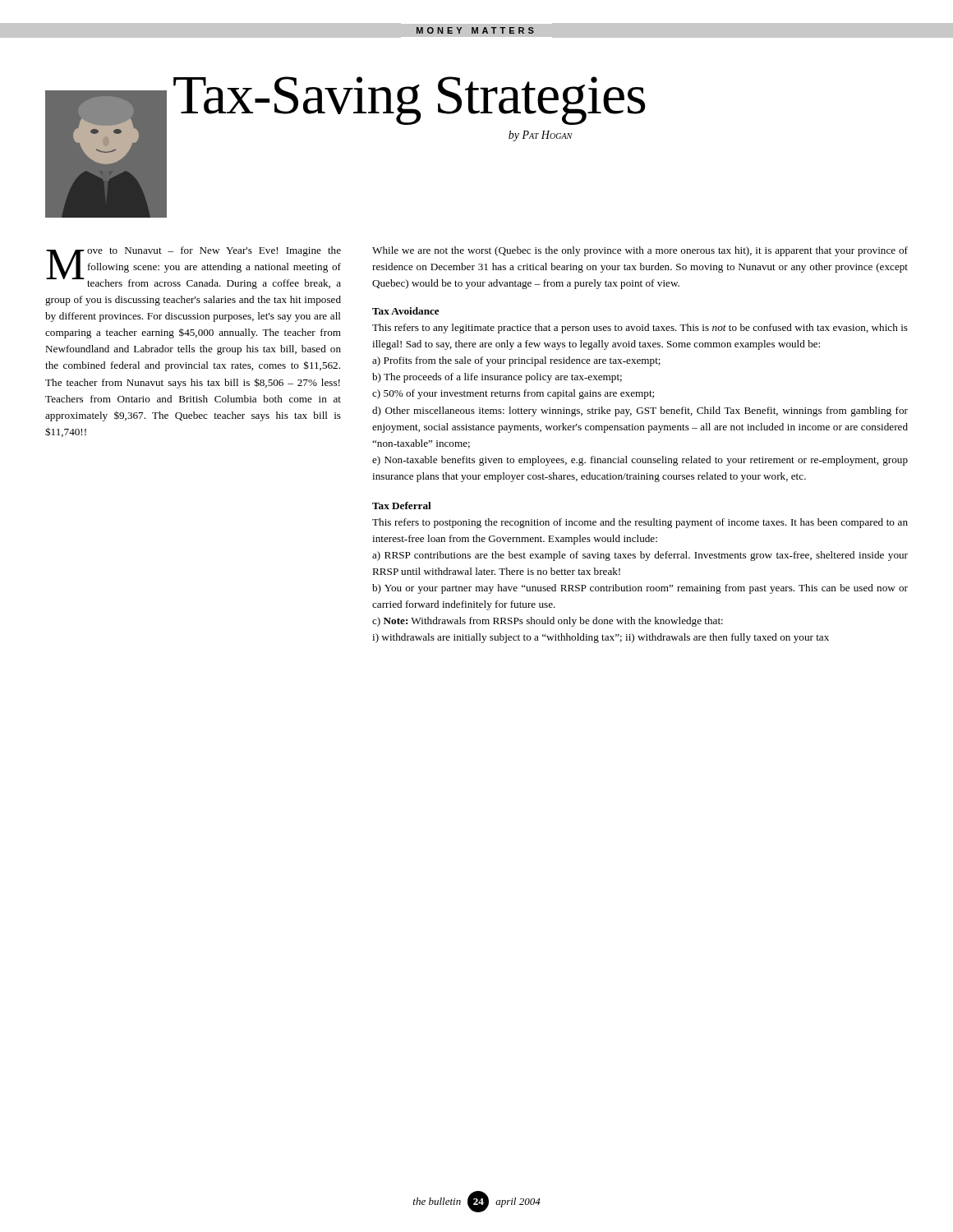Locate the block of text that opens with "e) Non-taxable benefits given to employees, e.g."
The height and width of the screenshot is (1232, 953).
(x=640, y=468)
